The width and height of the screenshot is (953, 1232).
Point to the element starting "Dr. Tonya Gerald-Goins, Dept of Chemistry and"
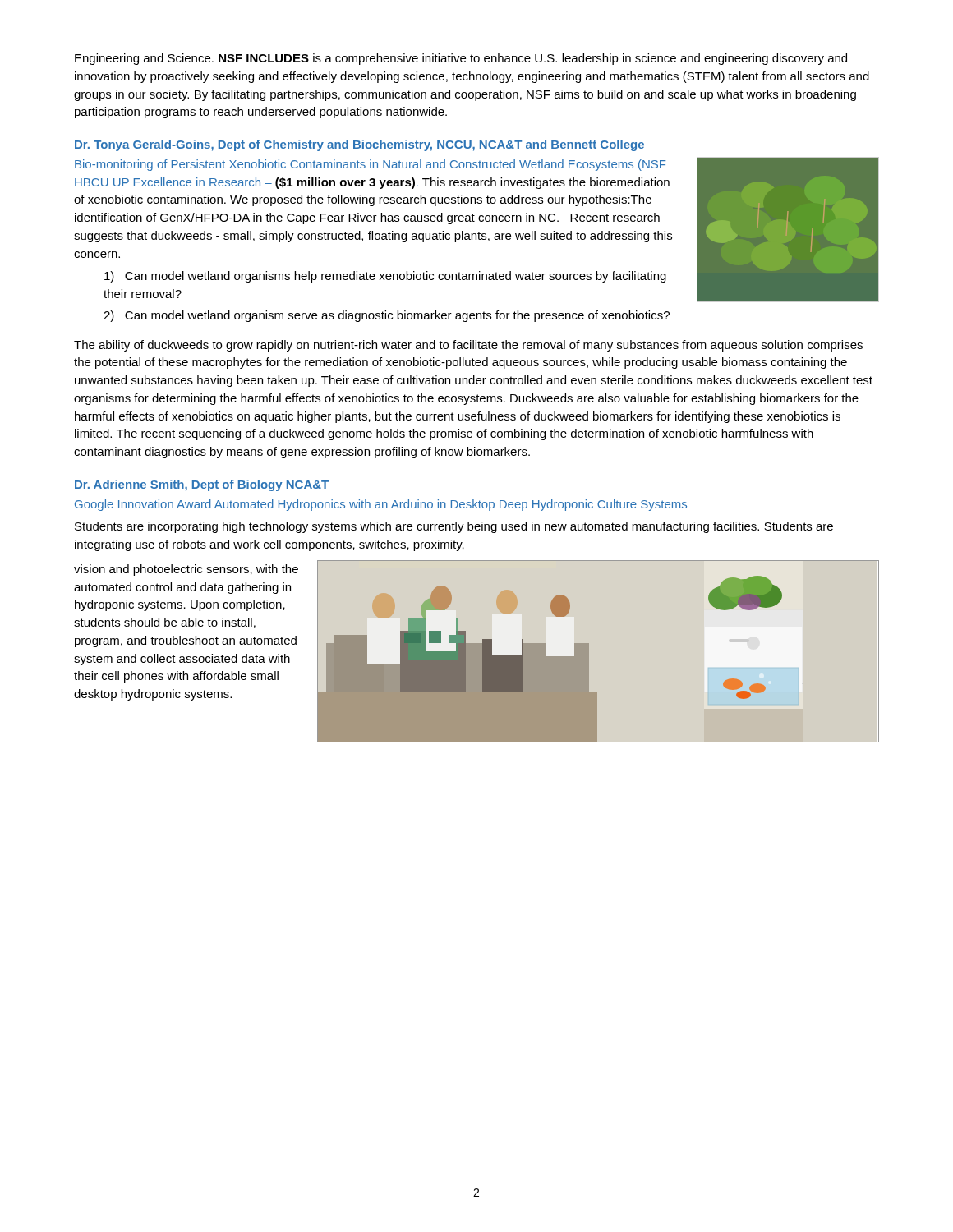coord(359,144)
